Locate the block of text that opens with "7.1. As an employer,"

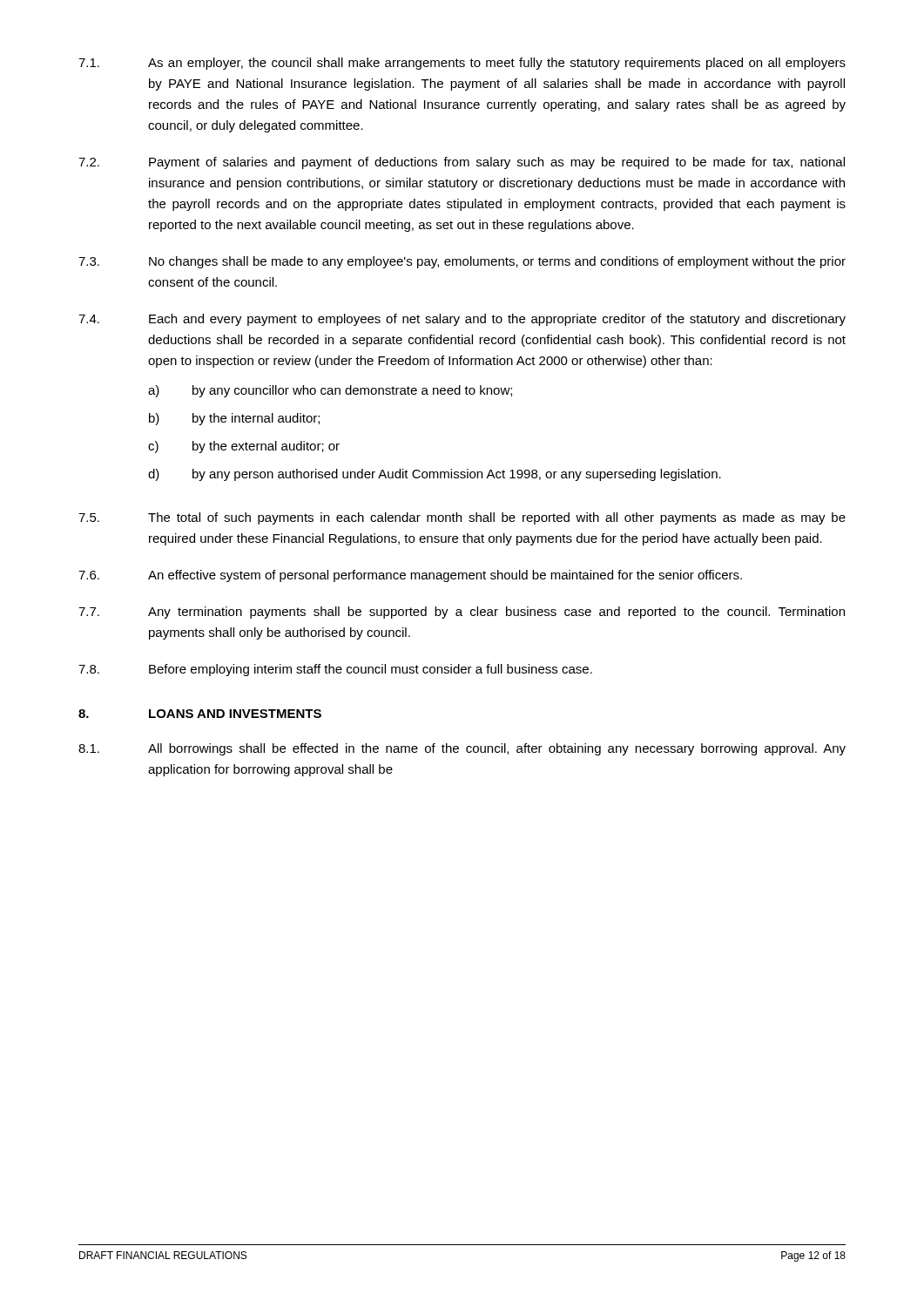462,94
